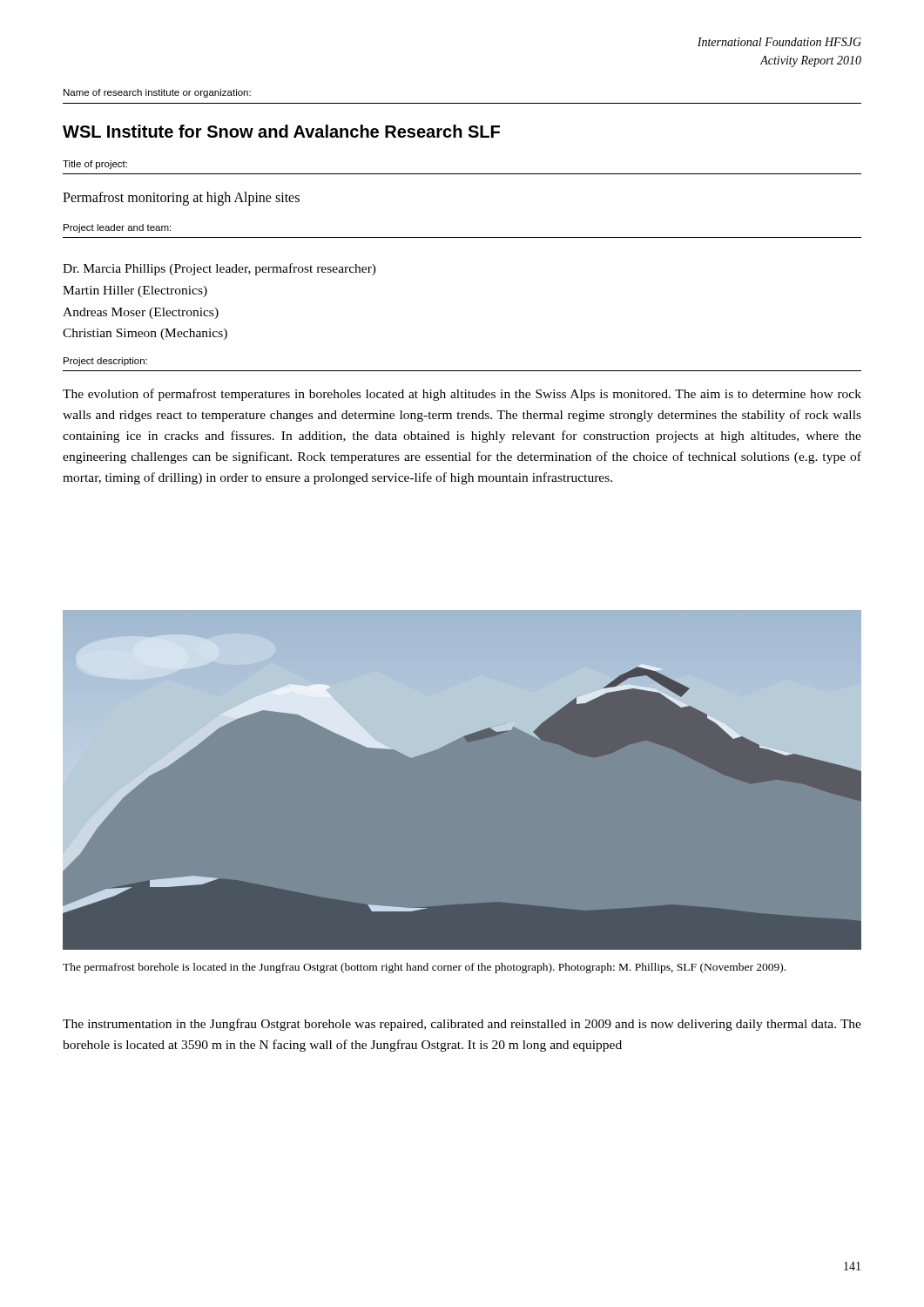Point to the block beginning "The evolution of permafrost temperatures"
The width and height of the screenshot is (924, 1307).
click(x=462, y=435)
